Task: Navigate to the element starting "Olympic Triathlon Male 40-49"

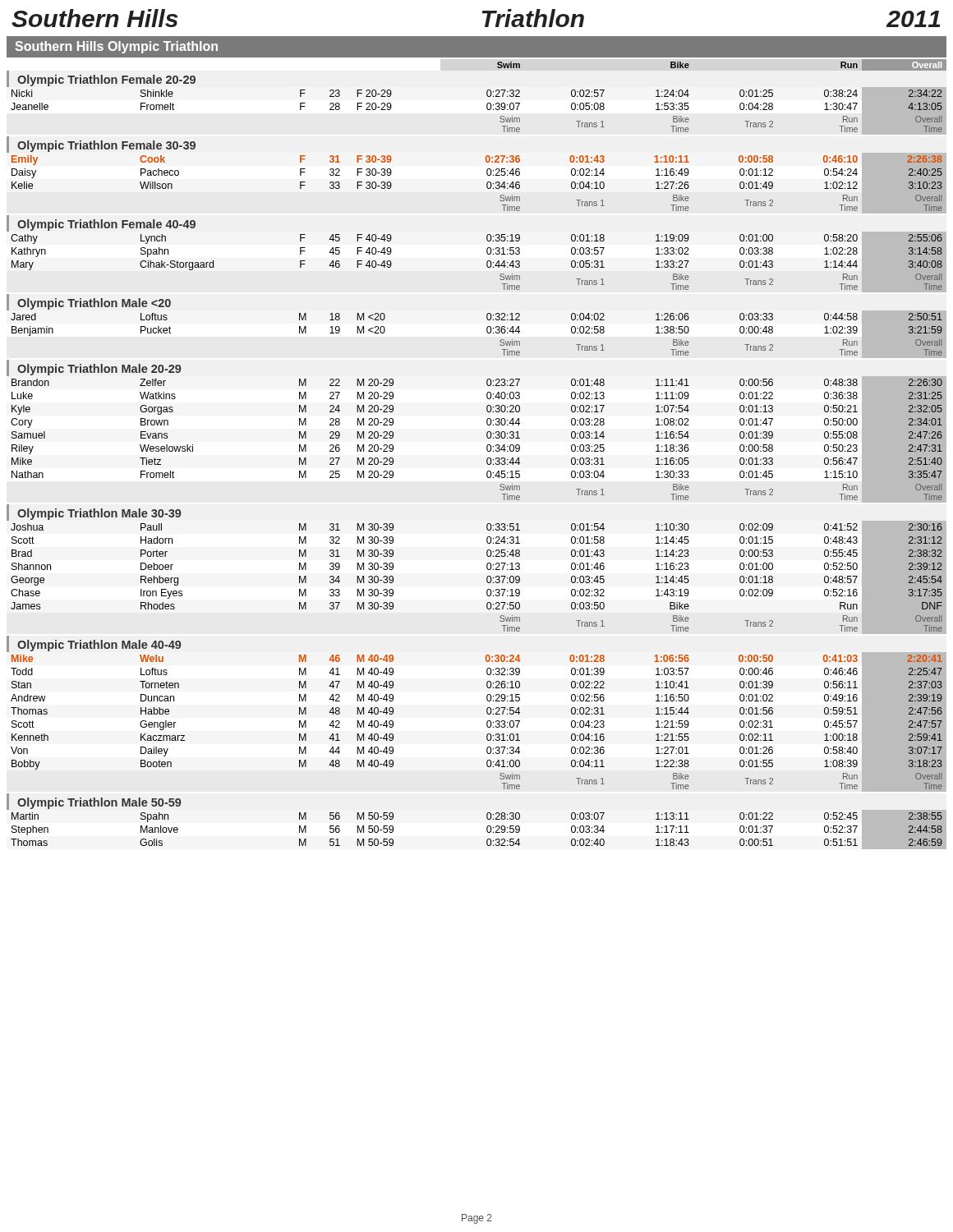Action: click(x=99, y=645)
